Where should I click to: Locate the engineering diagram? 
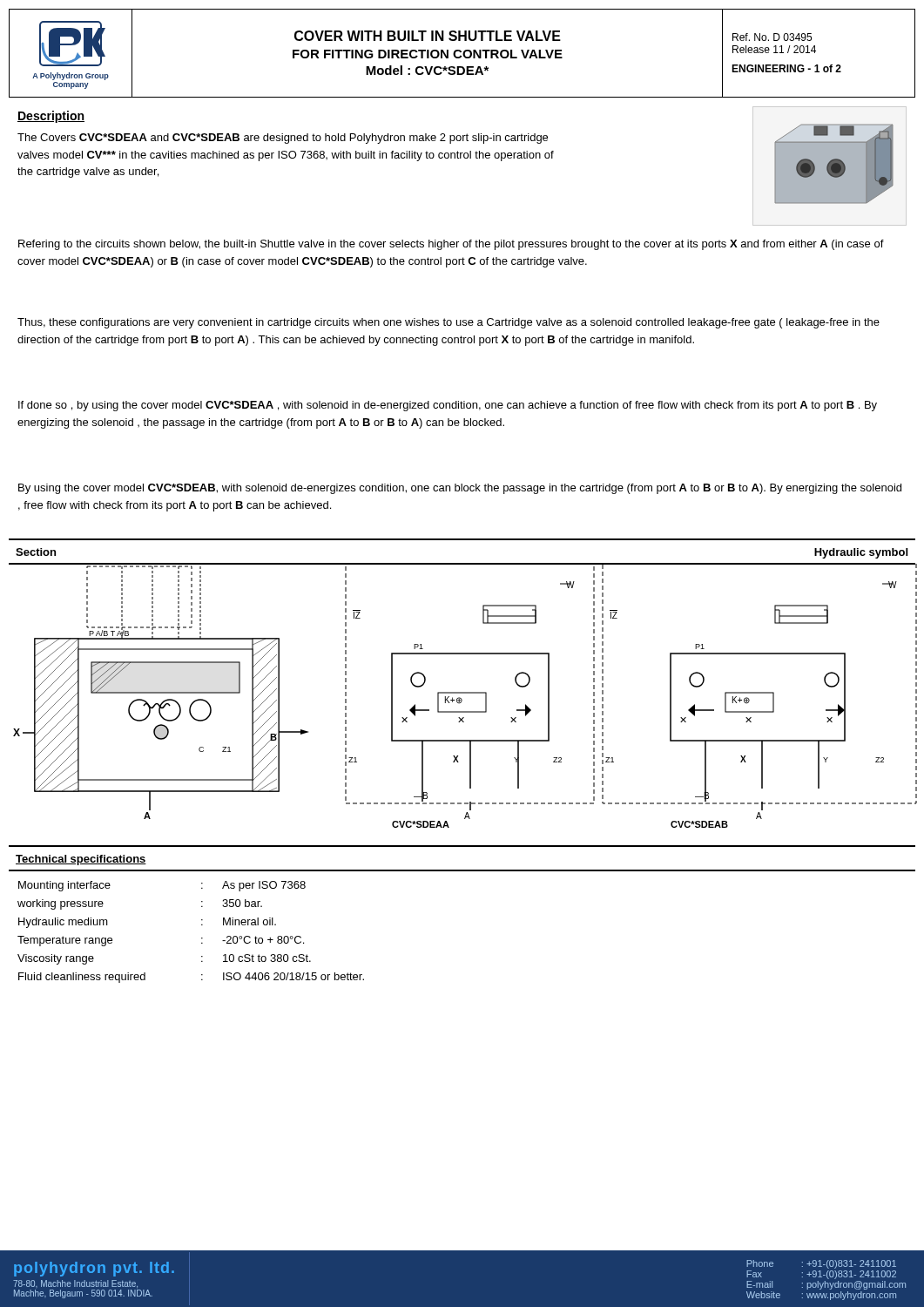tap(174, 697)
